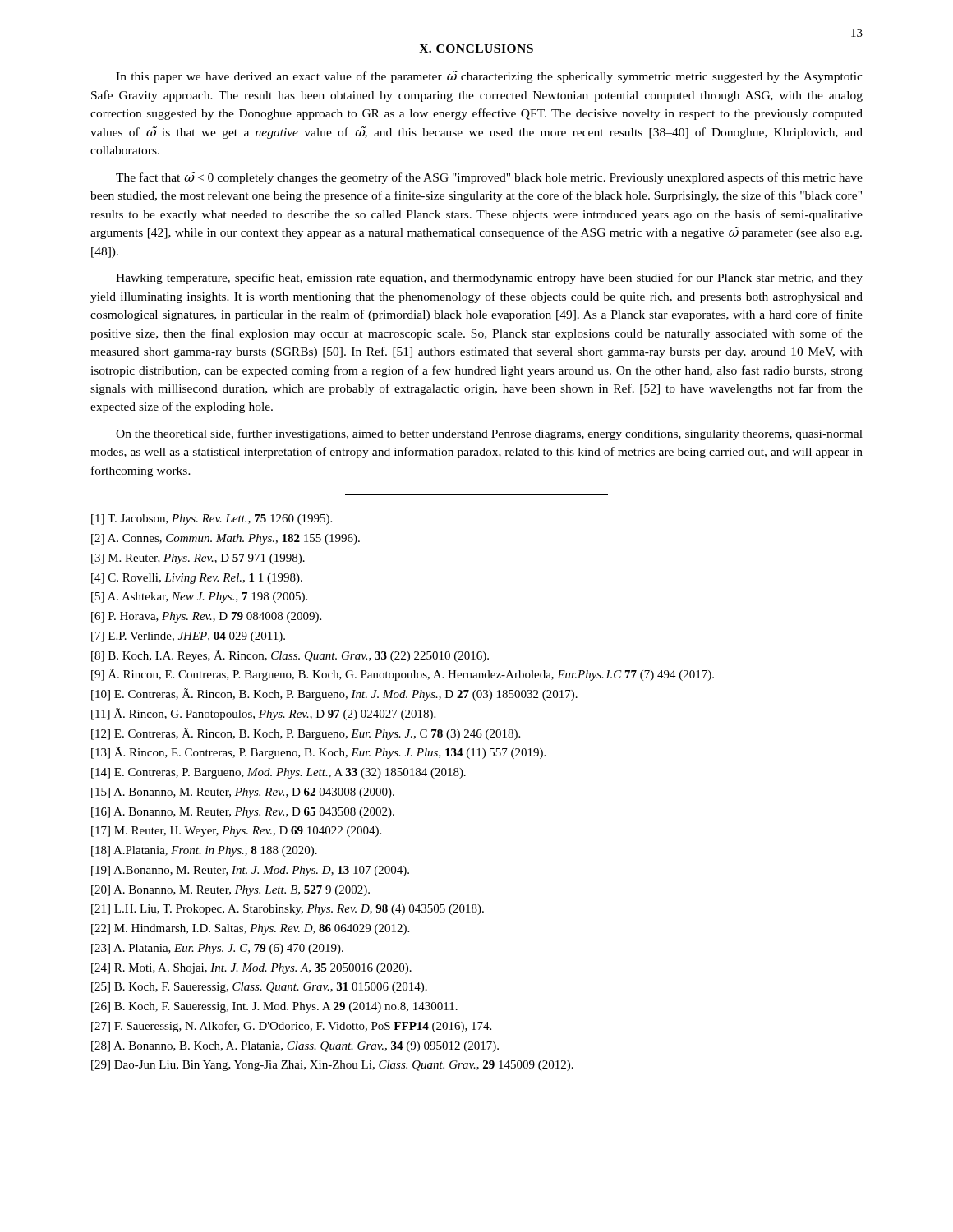Select the text block starting "[26] B. Koch,"

(x=274, y=1006)
